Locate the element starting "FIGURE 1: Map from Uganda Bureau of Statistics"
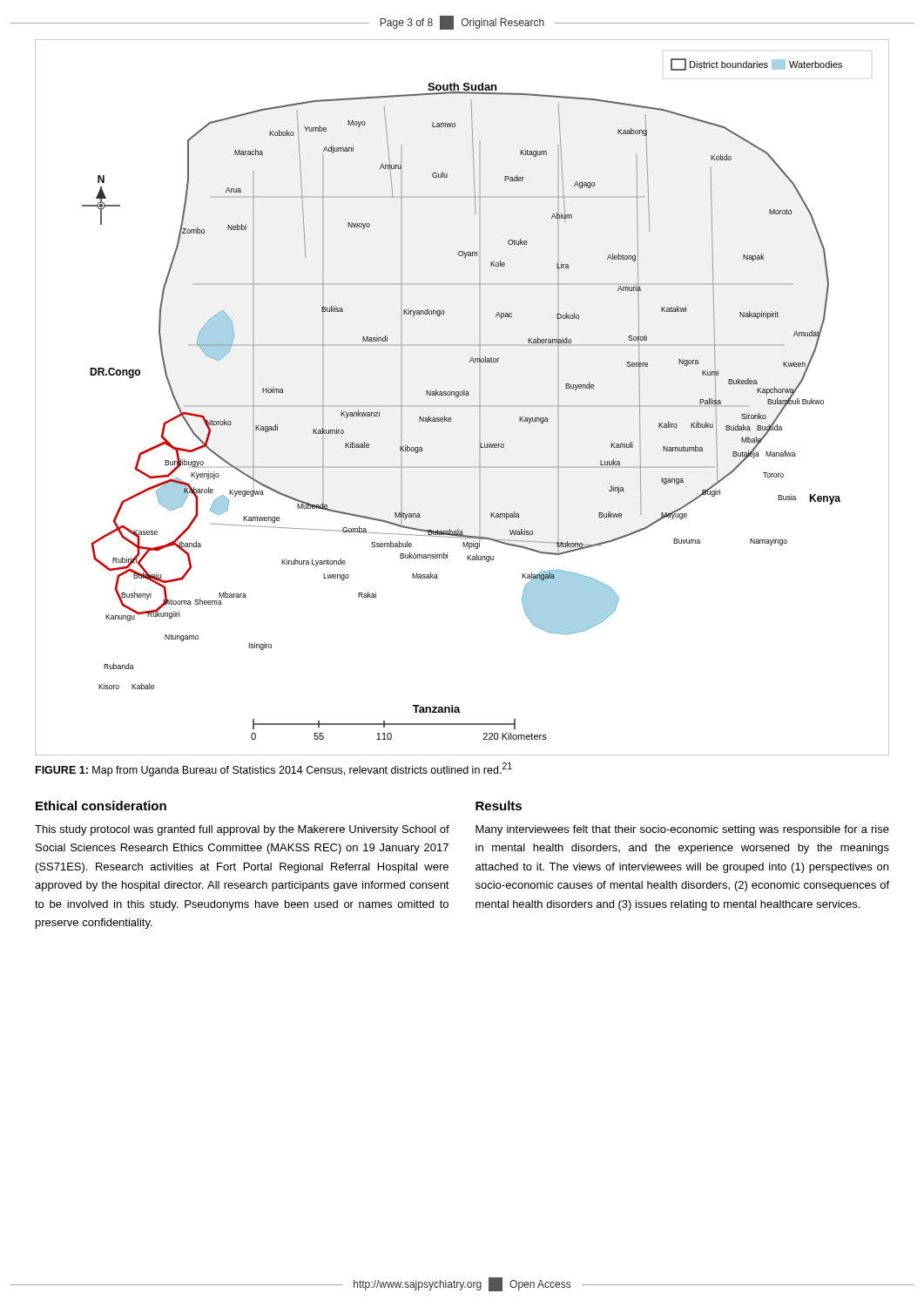The image size is (924, 1307). pos(462,769)
